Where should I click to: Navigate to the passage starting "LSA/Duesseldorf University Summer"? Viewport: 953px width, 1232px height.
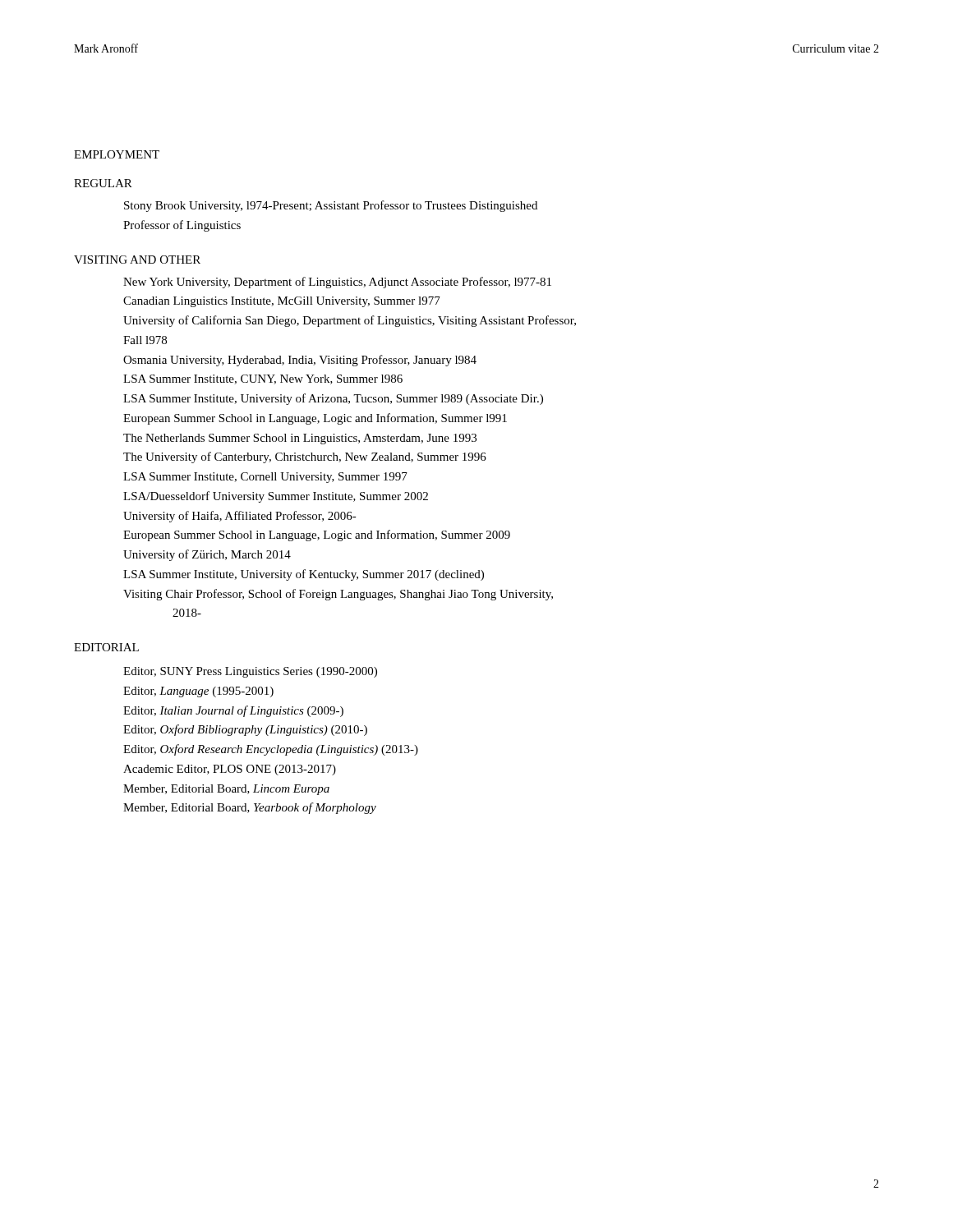(x=276, y=497)
